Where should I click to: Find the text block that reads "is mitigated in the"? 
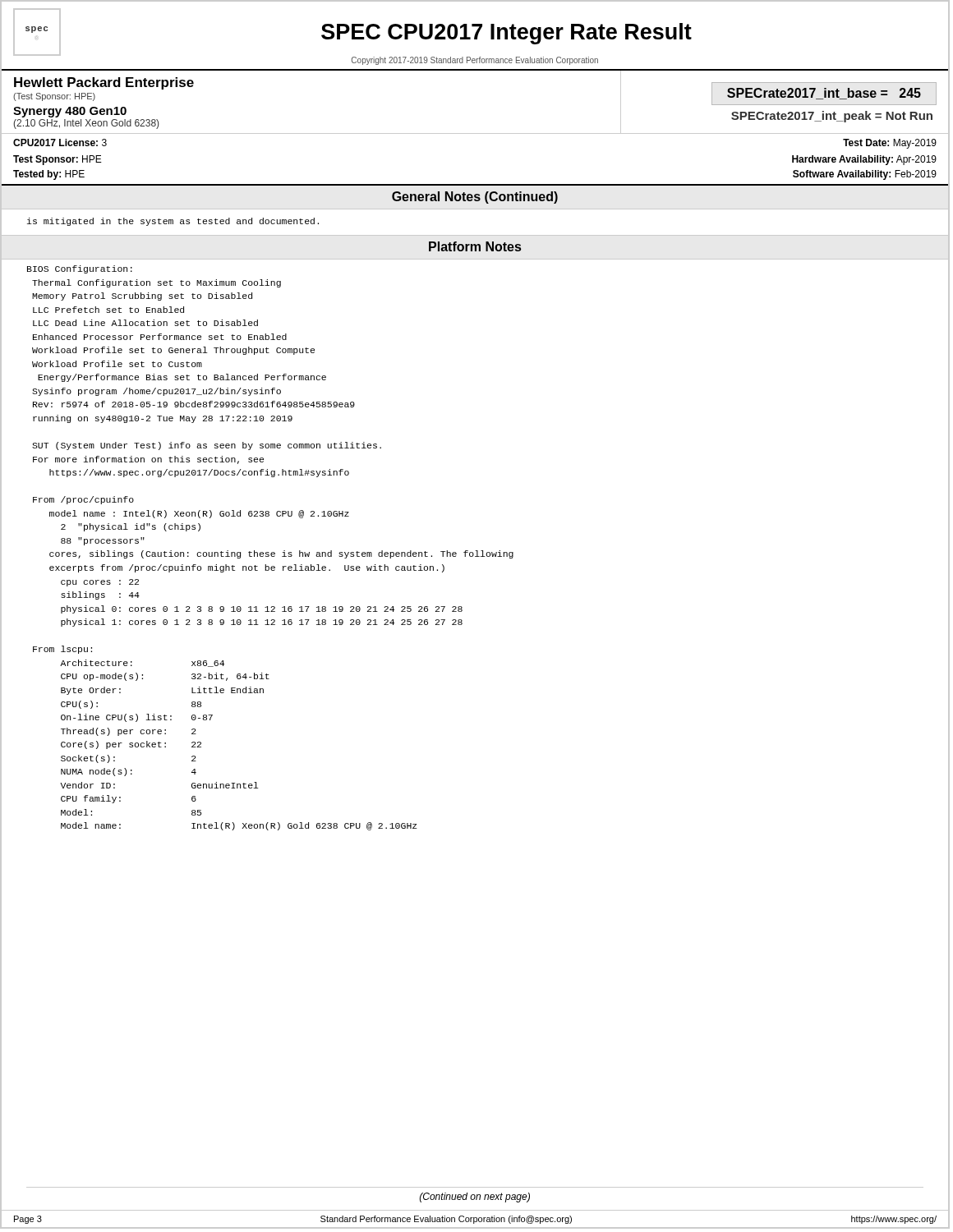tap(174, 221)
